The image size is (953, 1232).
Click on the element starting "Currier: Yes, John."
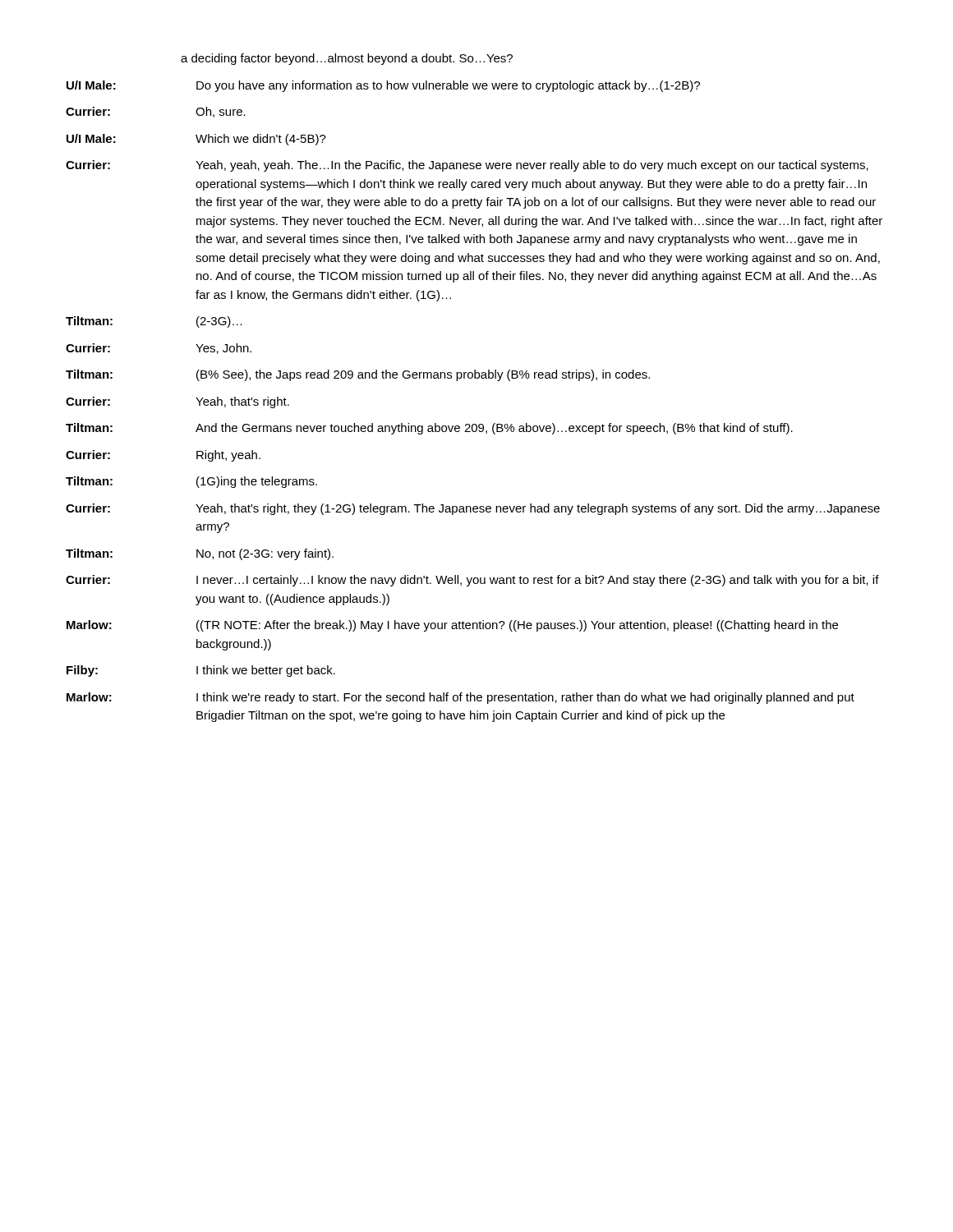[88, 349]
